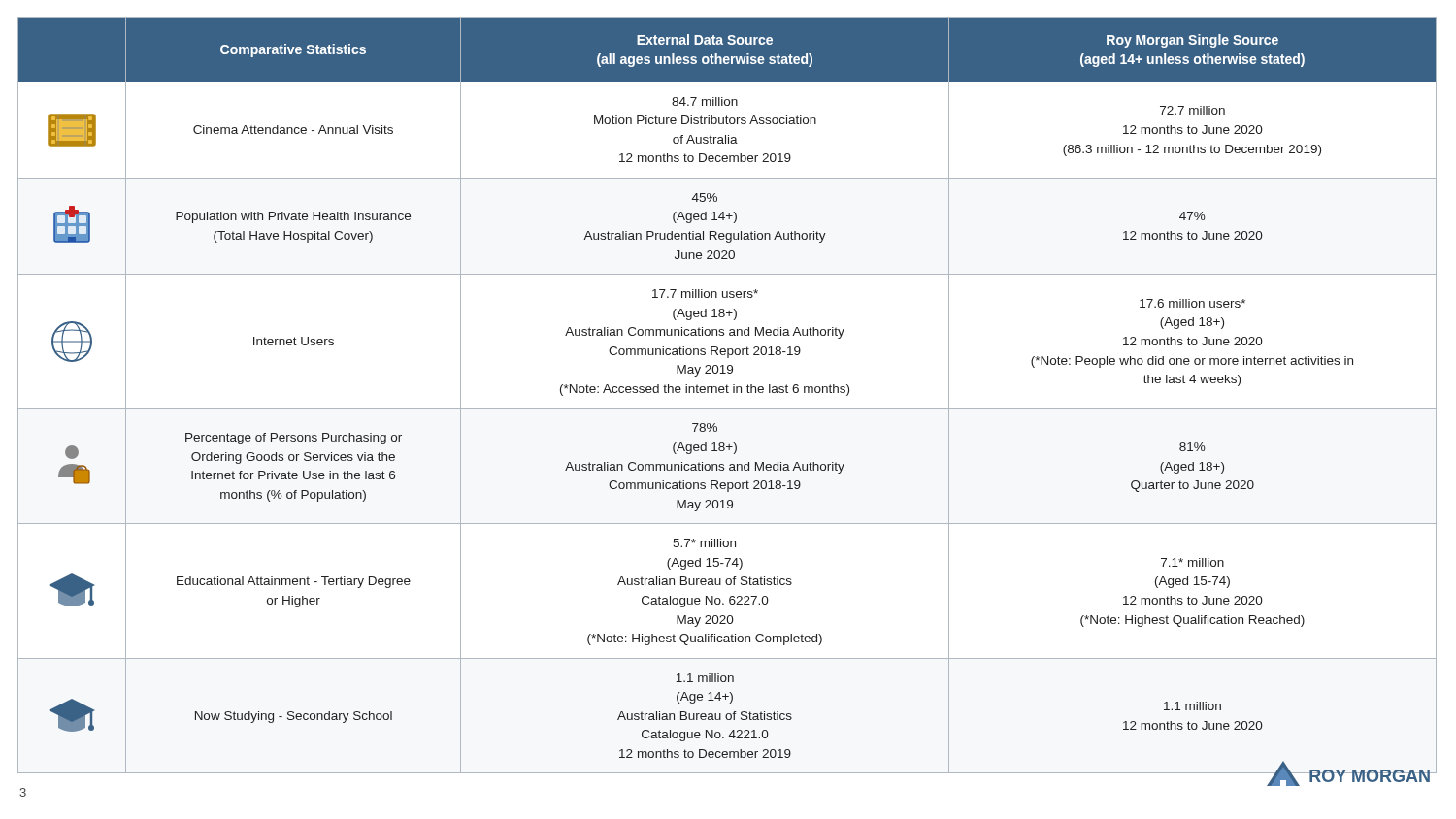The width and height of the screenshot is (1456, 819).
Task: Click on the table containing "Roy Morgan Single Source"
Action: point(727,396)
